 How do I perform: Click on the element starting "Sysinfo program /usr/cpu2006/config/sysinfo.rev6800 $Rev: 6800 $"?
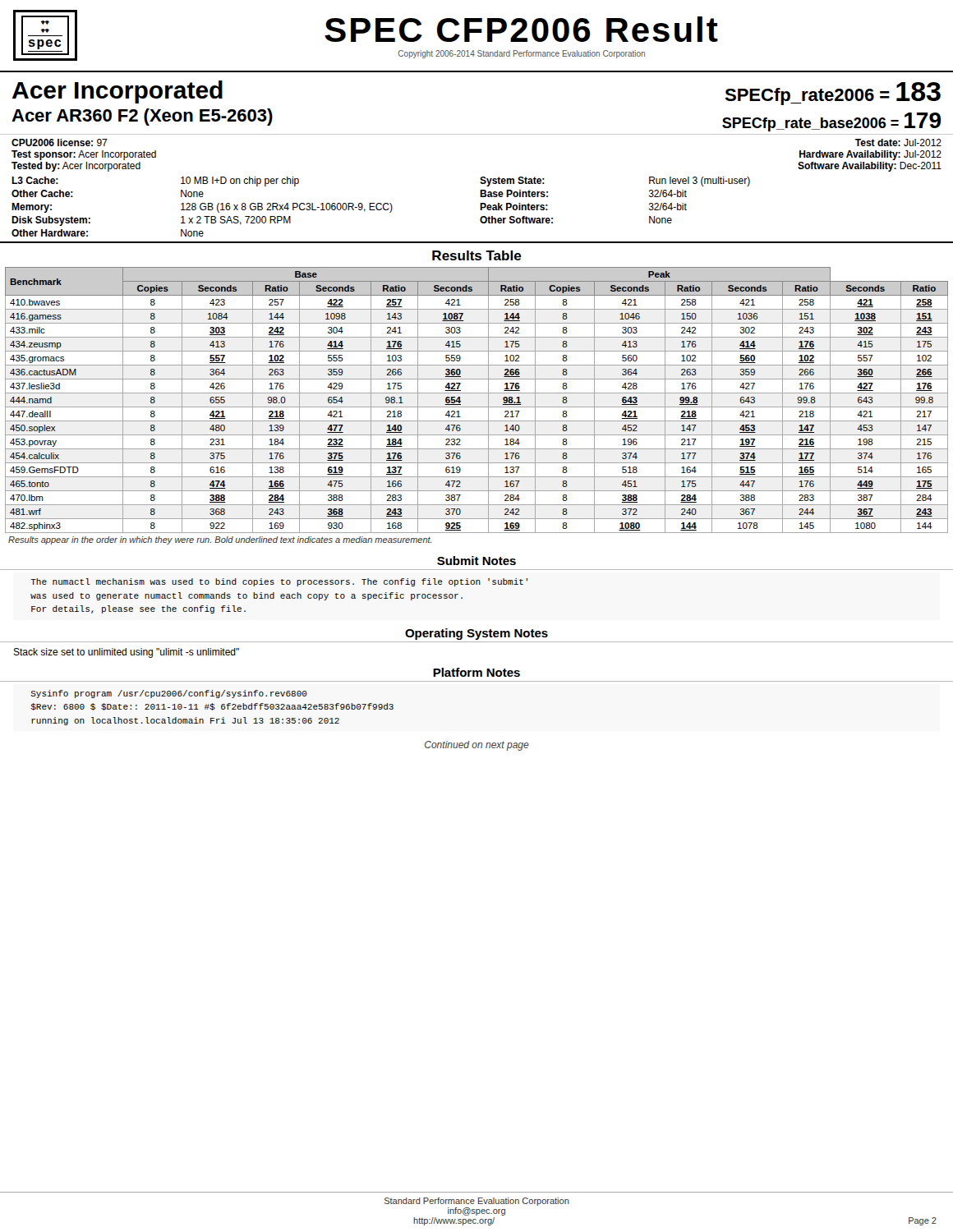tap(169, 694)
